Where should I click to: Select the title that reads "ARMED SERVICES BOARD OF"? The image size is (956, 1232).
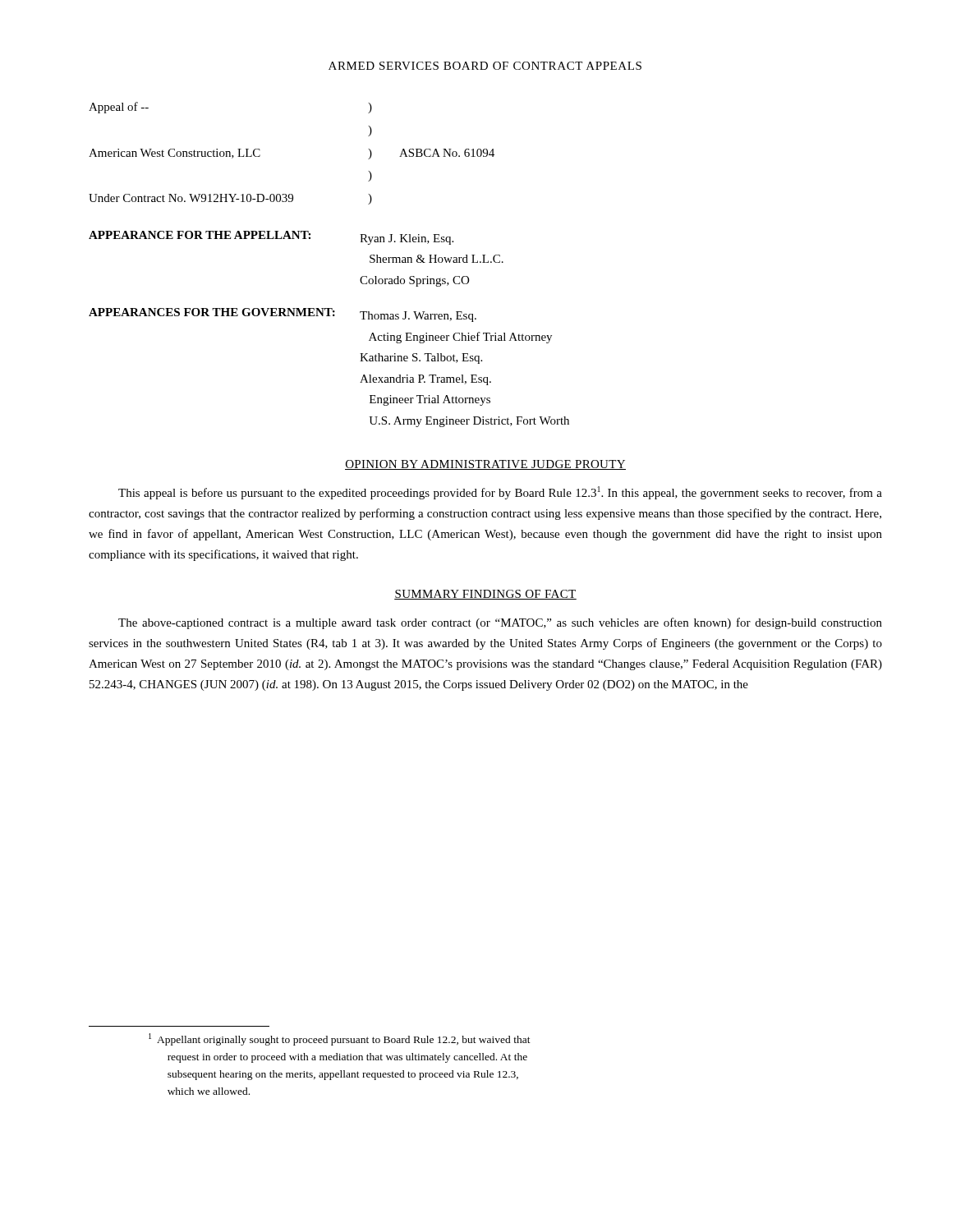point(485,66)
